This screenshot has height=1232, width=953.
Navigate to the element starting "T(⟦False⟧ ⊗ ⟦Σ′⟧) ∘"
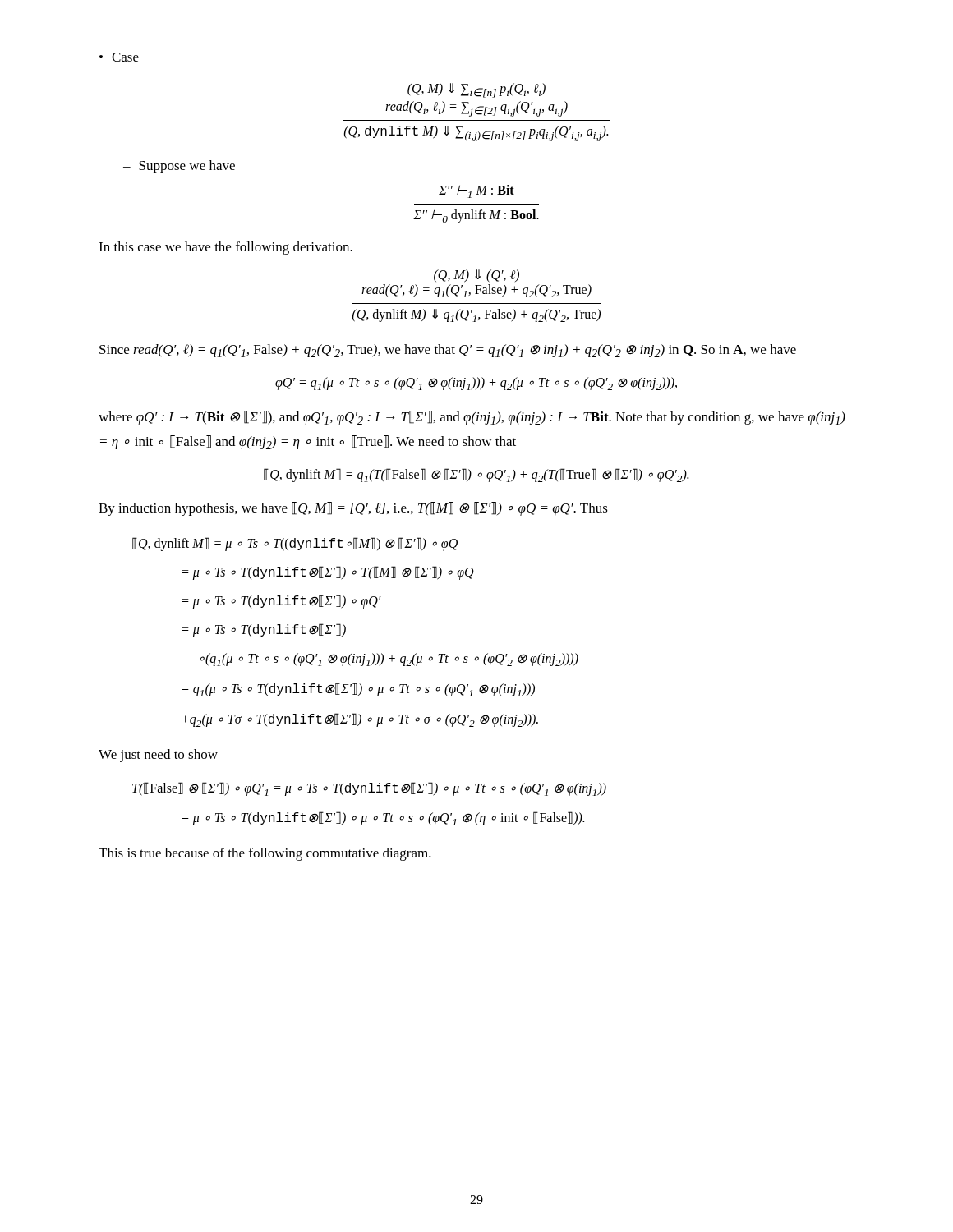(x=493, y=804)
